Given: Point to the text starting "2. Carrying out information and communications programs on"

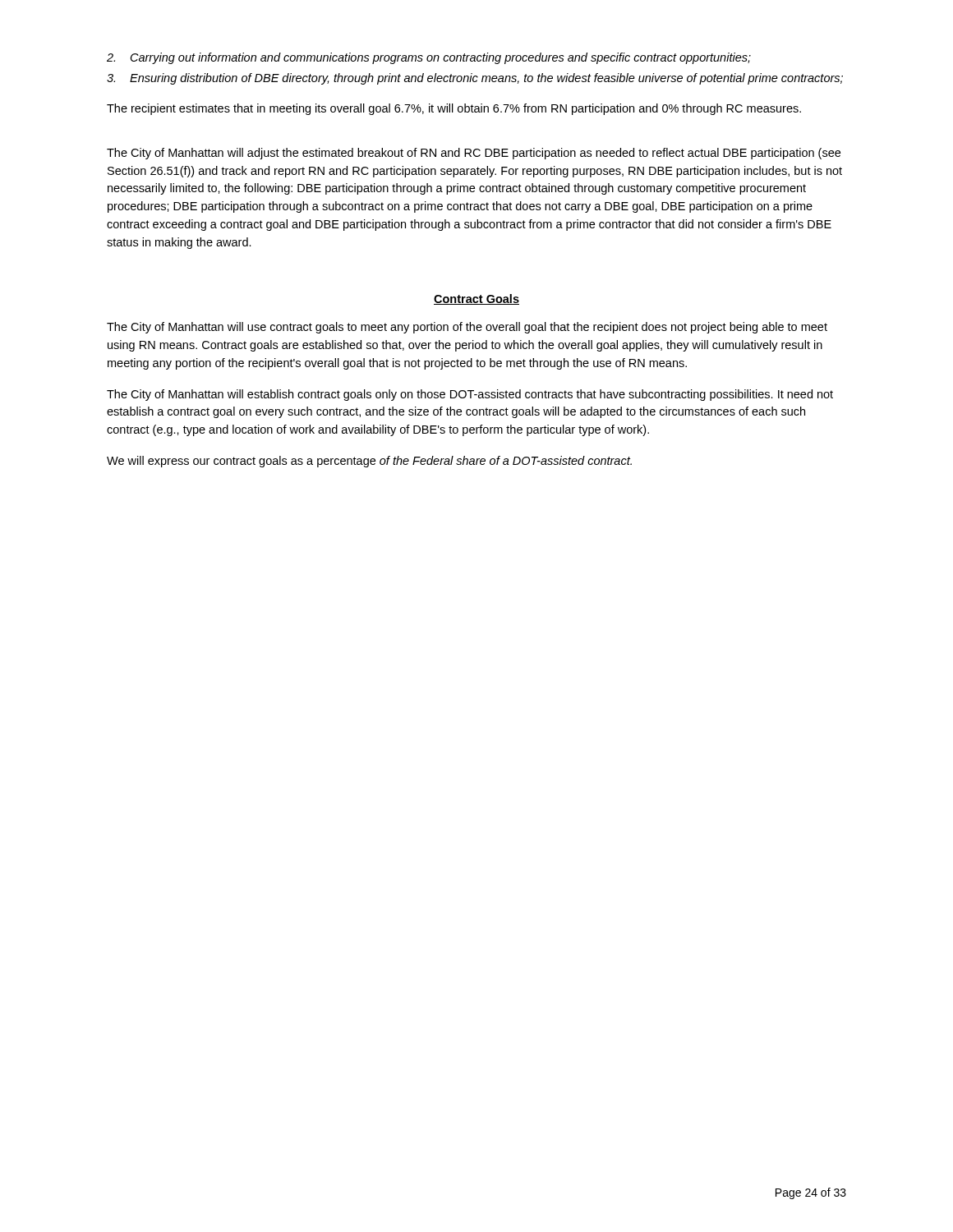Looking at the screenshot, I should point(476,58).
